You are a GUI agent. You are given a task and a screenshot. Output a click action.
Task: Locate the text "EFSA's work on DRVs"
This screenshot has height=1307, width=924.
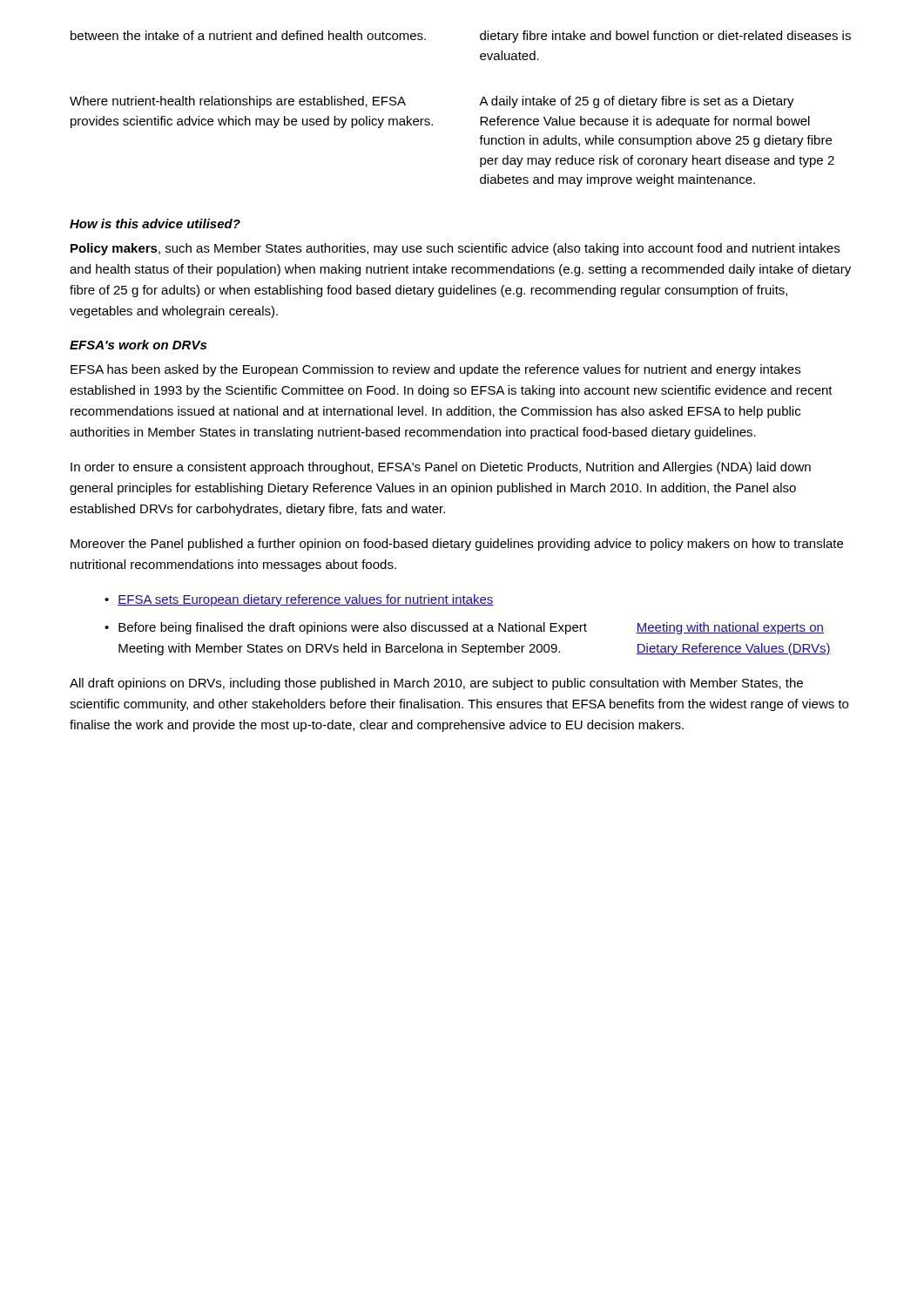(x=138, y=344)
